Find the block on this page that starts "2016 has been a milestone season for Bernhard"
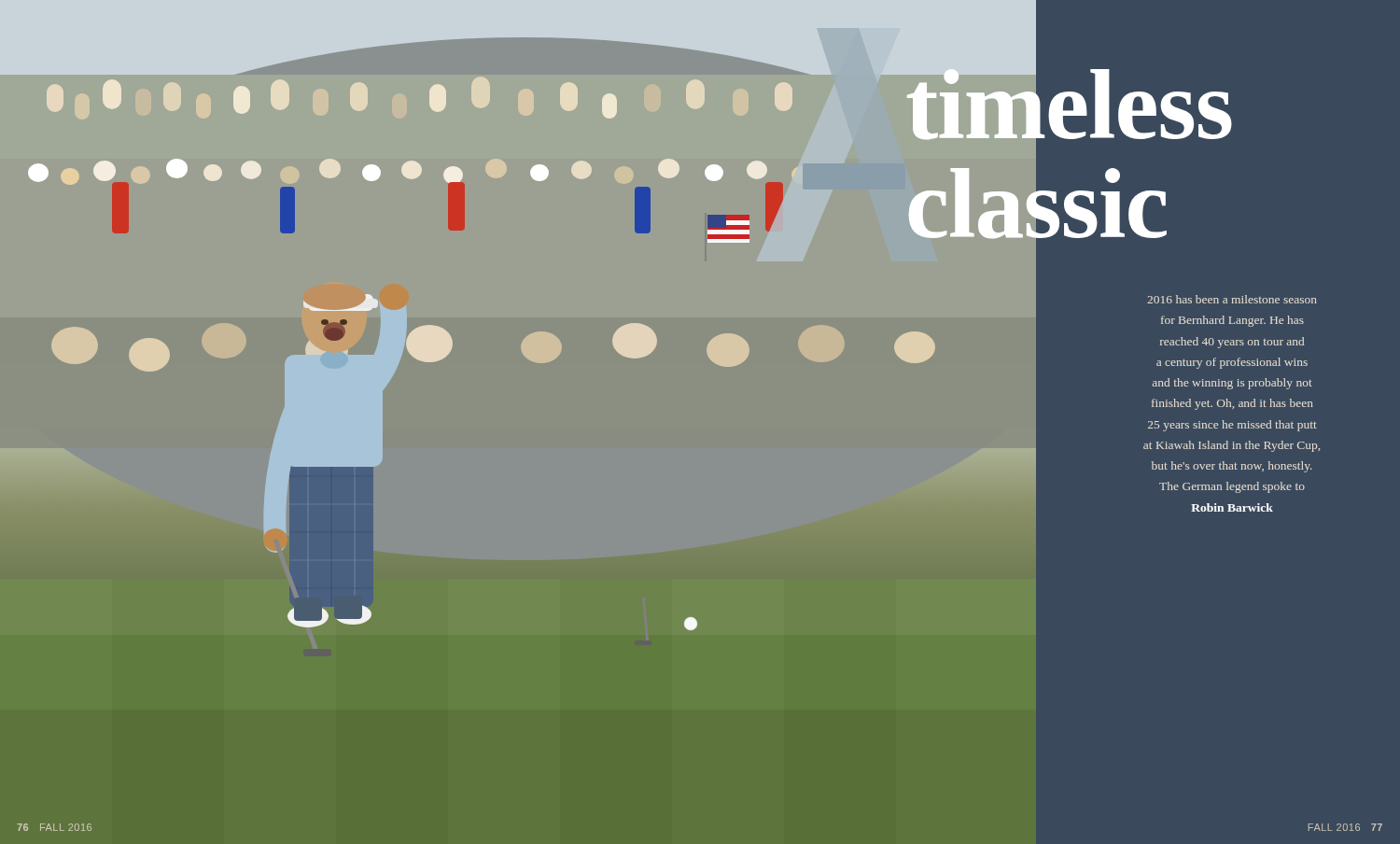 click(1232, 403)
